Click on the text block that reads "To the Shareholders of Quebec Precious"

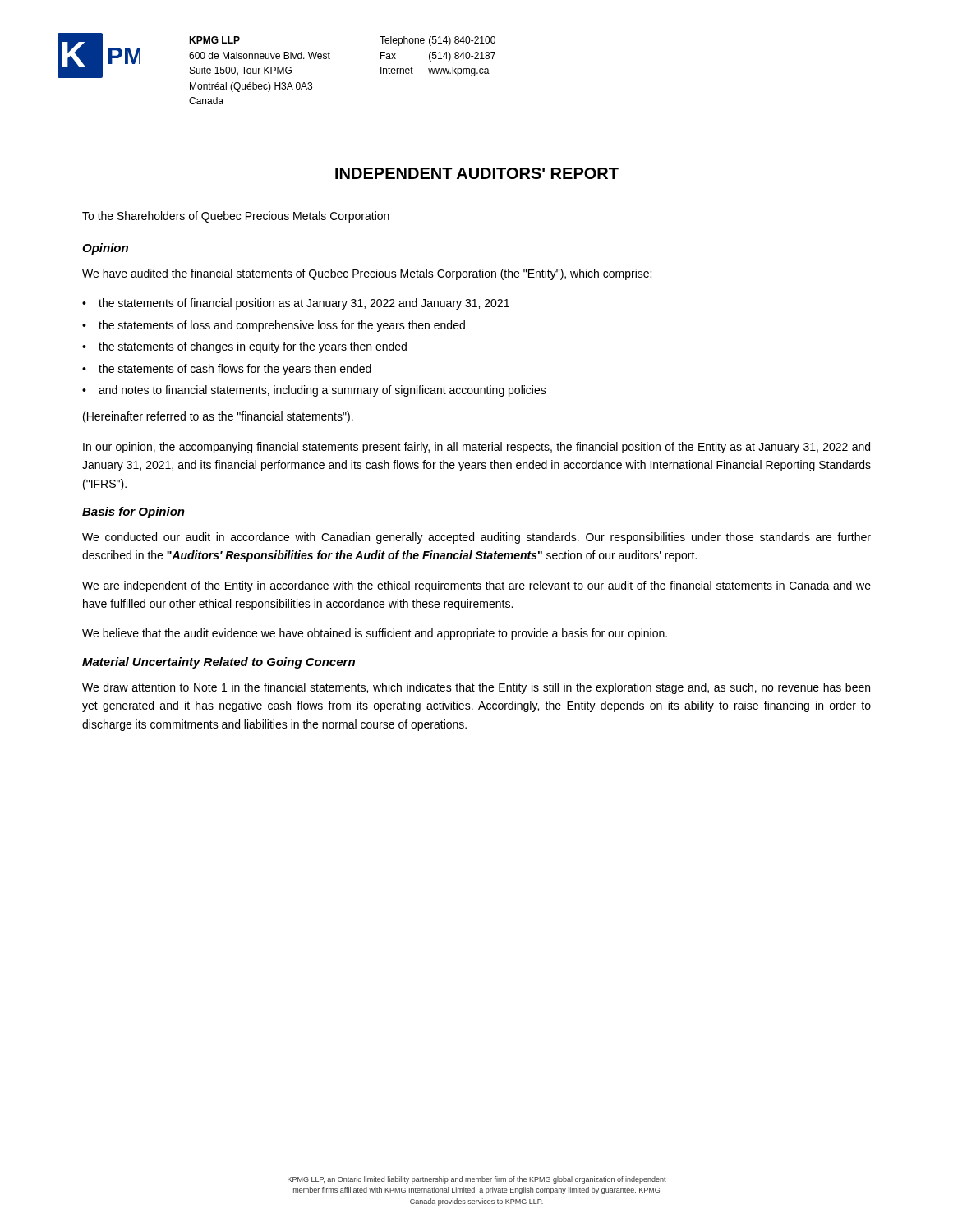(236, 216)
